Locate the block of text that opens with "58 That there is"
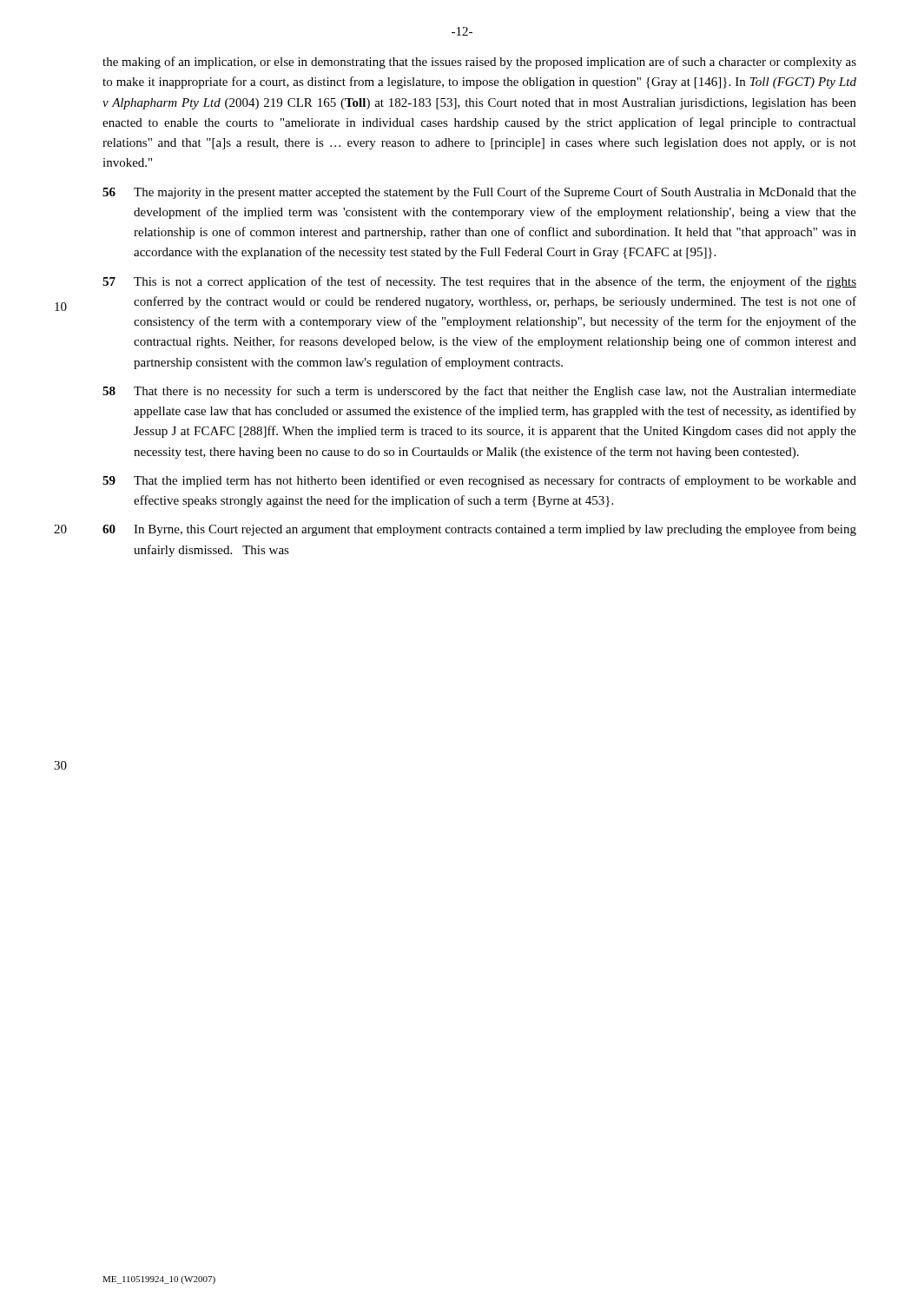The image size is (924, 1303). coord(479,422)
